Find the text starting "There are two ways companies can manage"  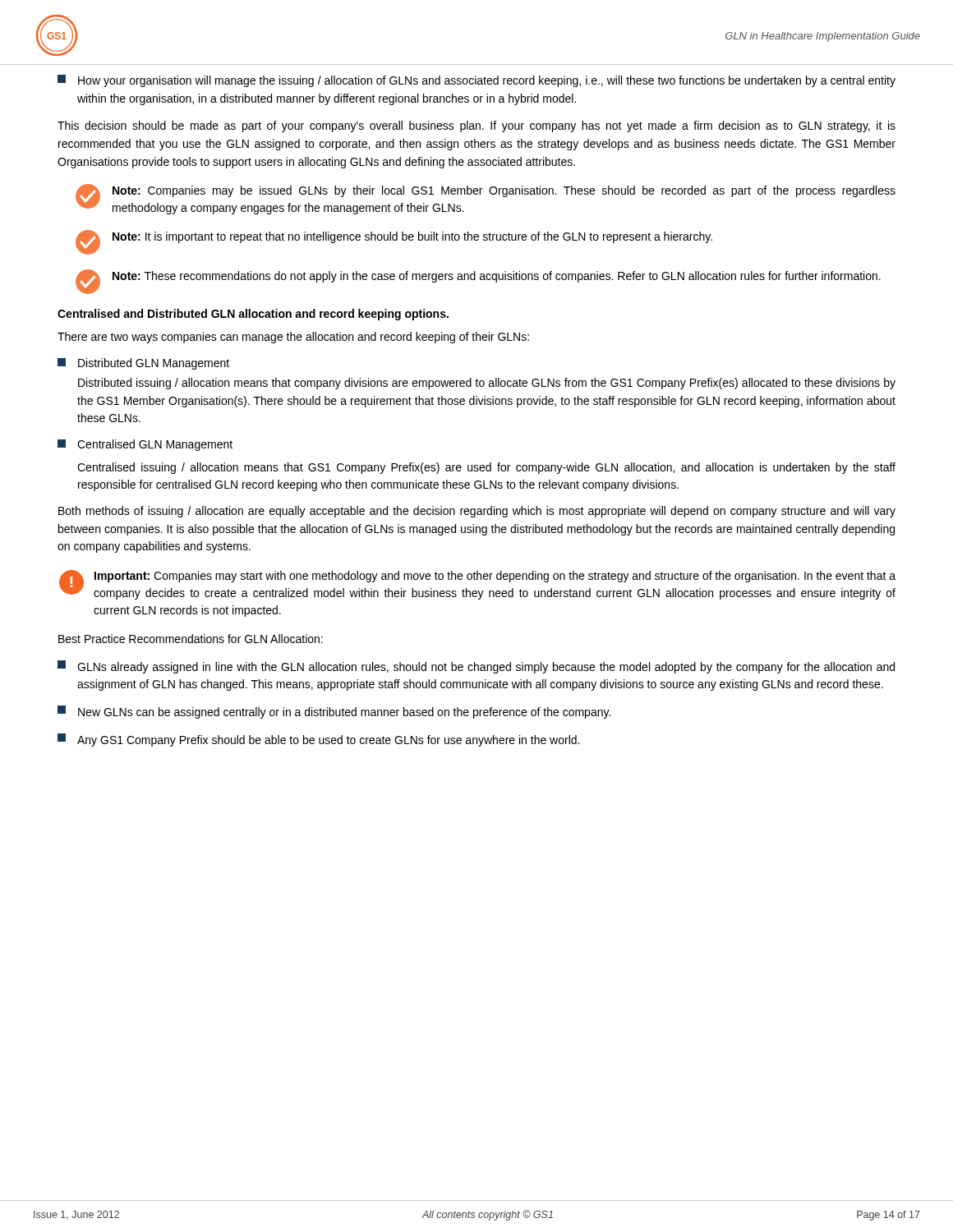point(476,338)
